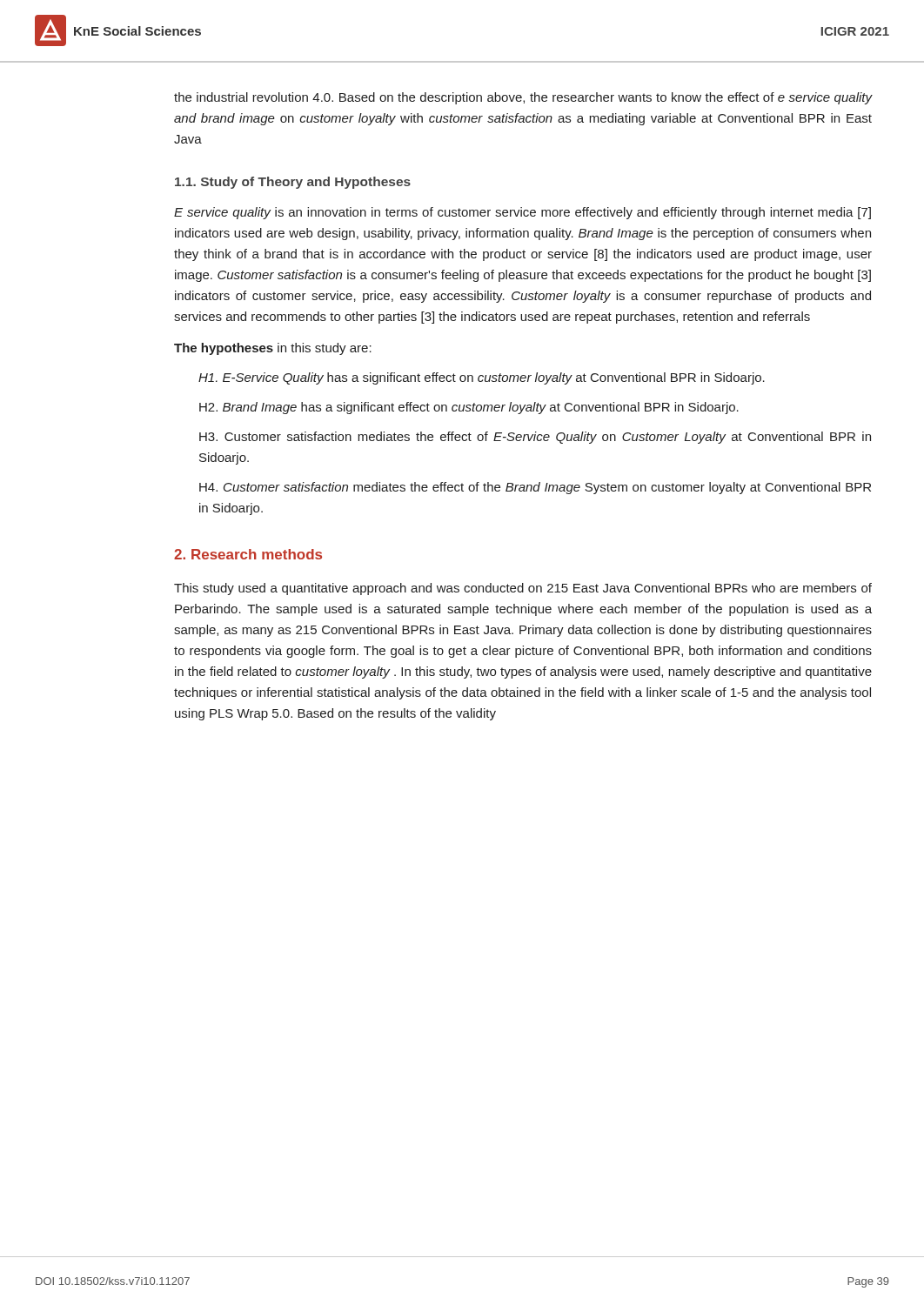924x1305 pixels.
Task: Locate the text "The hypotheses in this study are:"
Action: tap(273, 349)
